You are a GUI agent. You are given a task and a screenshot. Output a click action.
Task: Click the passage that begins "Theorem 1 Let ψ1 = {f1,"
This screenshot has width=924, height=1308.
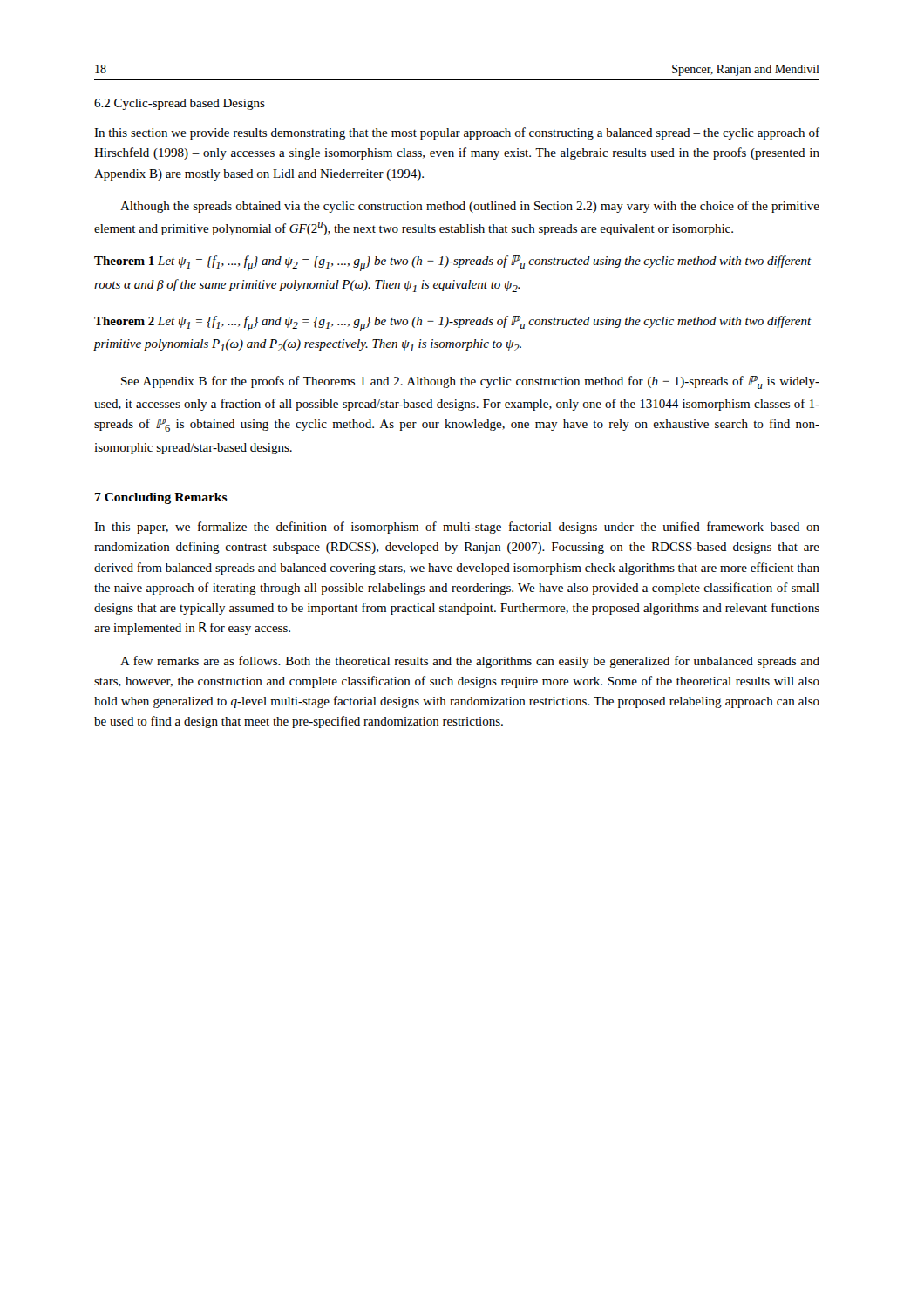(453, 274)
